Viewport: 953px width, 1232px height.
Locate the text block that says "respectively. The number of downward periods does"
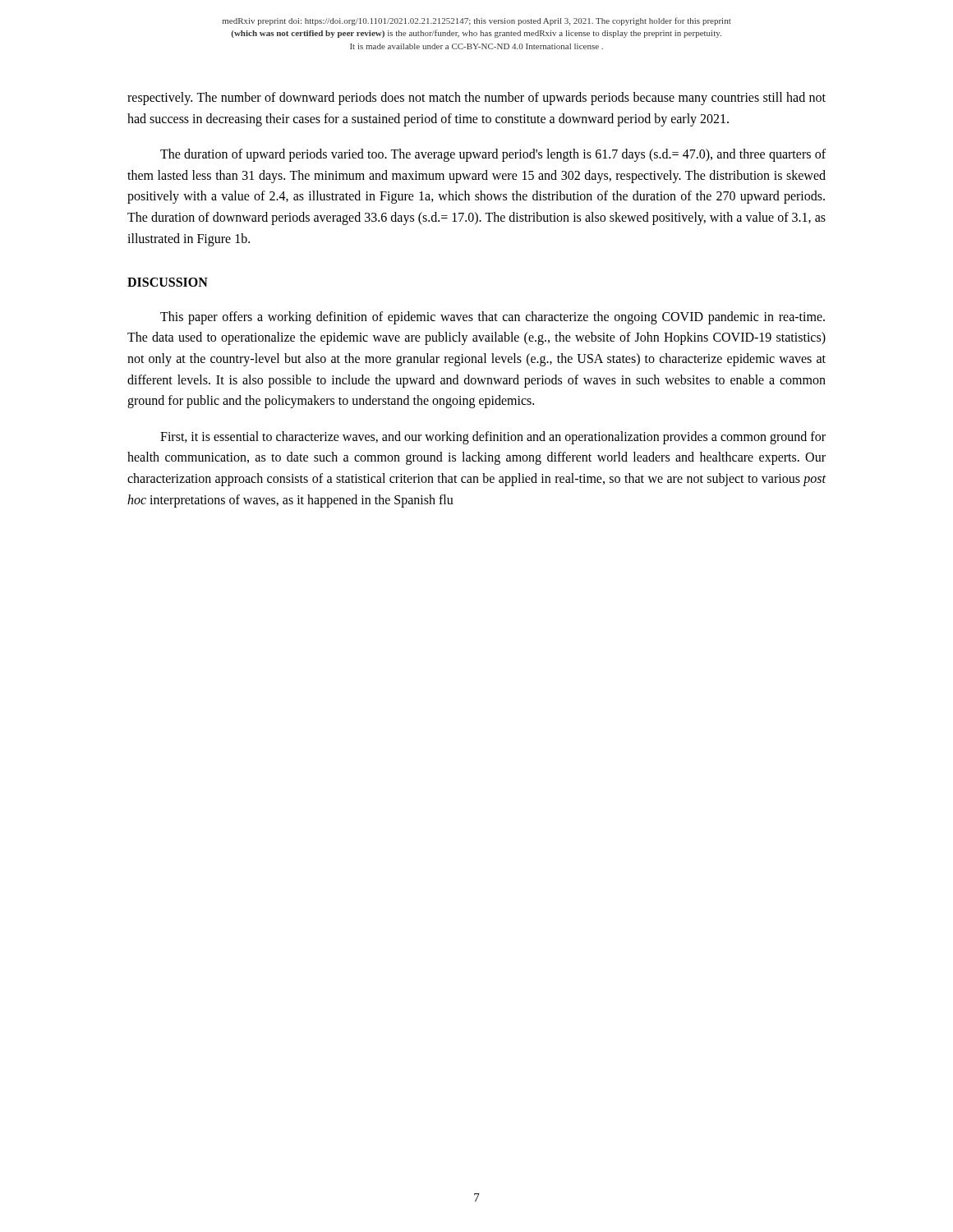coord(476,168)
